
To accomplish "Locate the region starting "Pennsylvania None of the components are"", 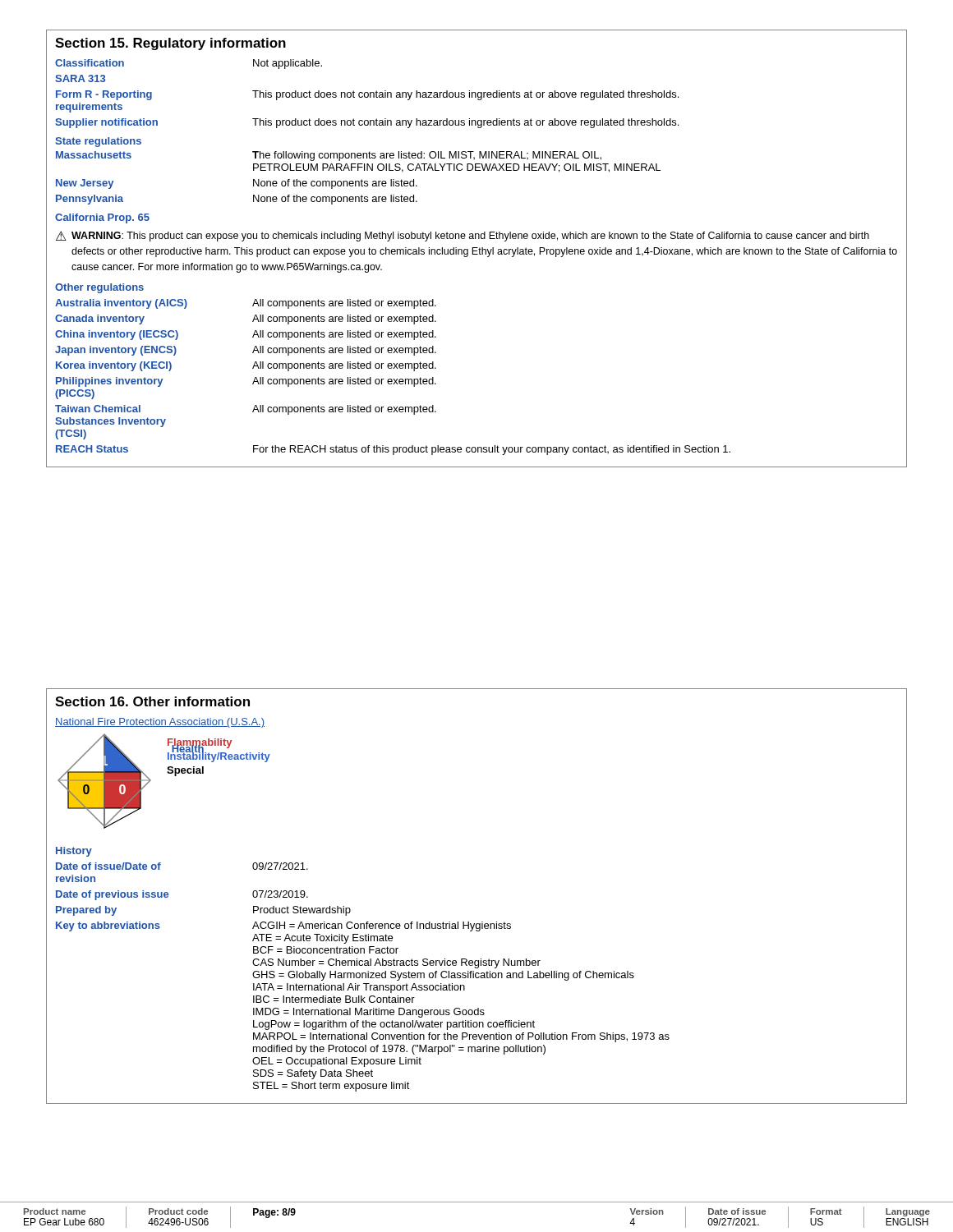I will [87, 200].
